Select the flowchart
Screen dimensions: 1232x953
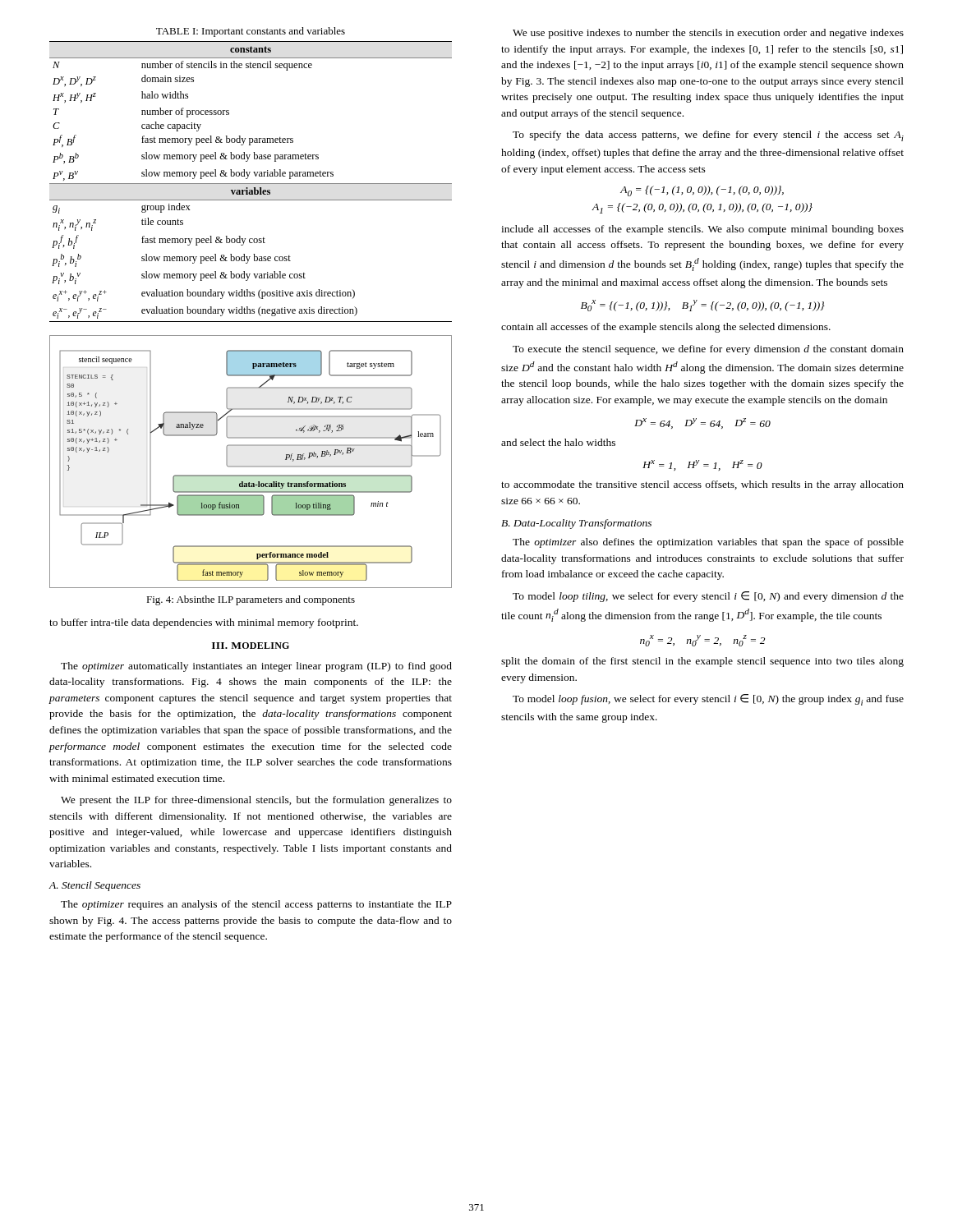251,462
